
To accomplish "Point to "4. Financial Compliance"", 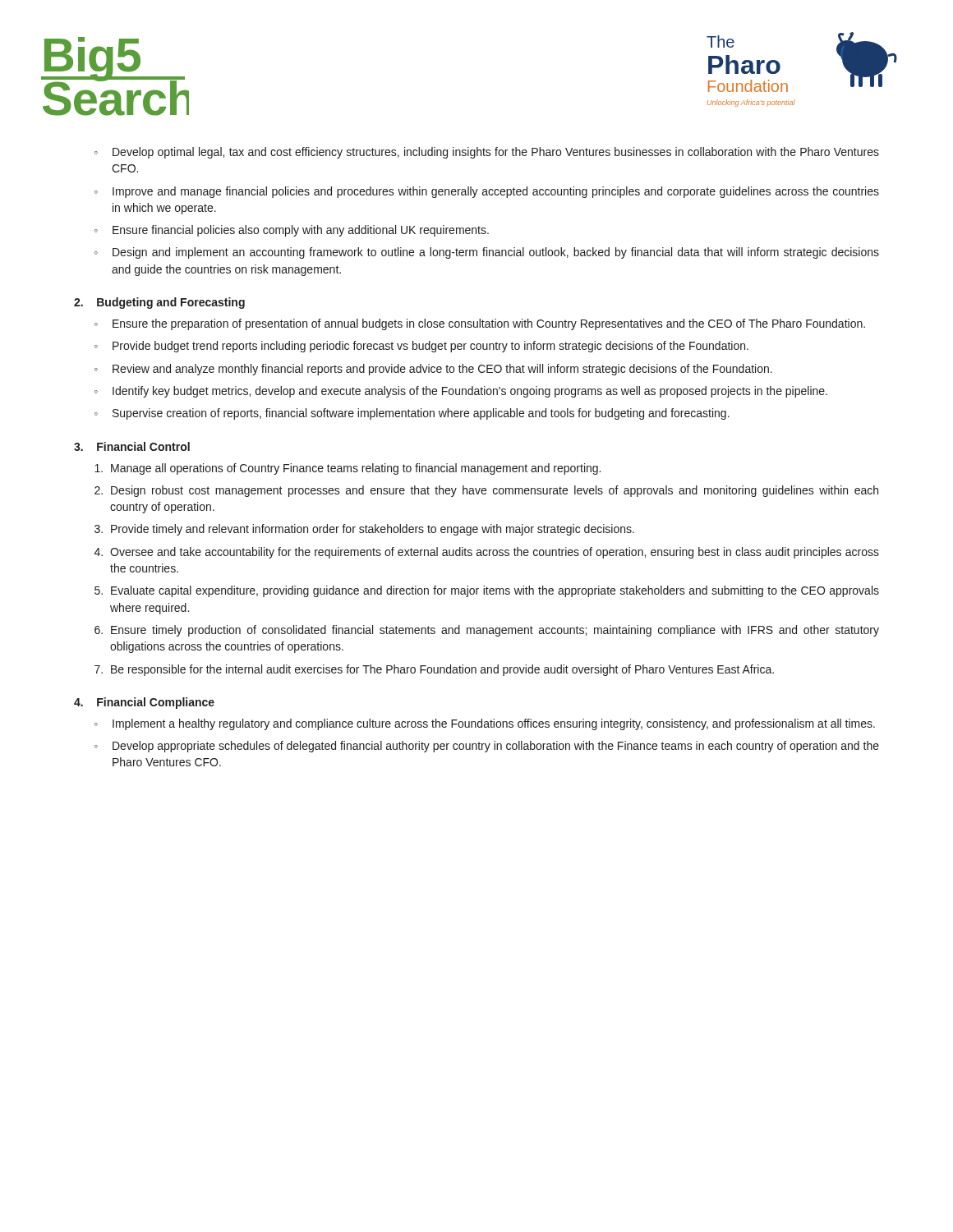I will pyautogui.click(x=144, y=702).
